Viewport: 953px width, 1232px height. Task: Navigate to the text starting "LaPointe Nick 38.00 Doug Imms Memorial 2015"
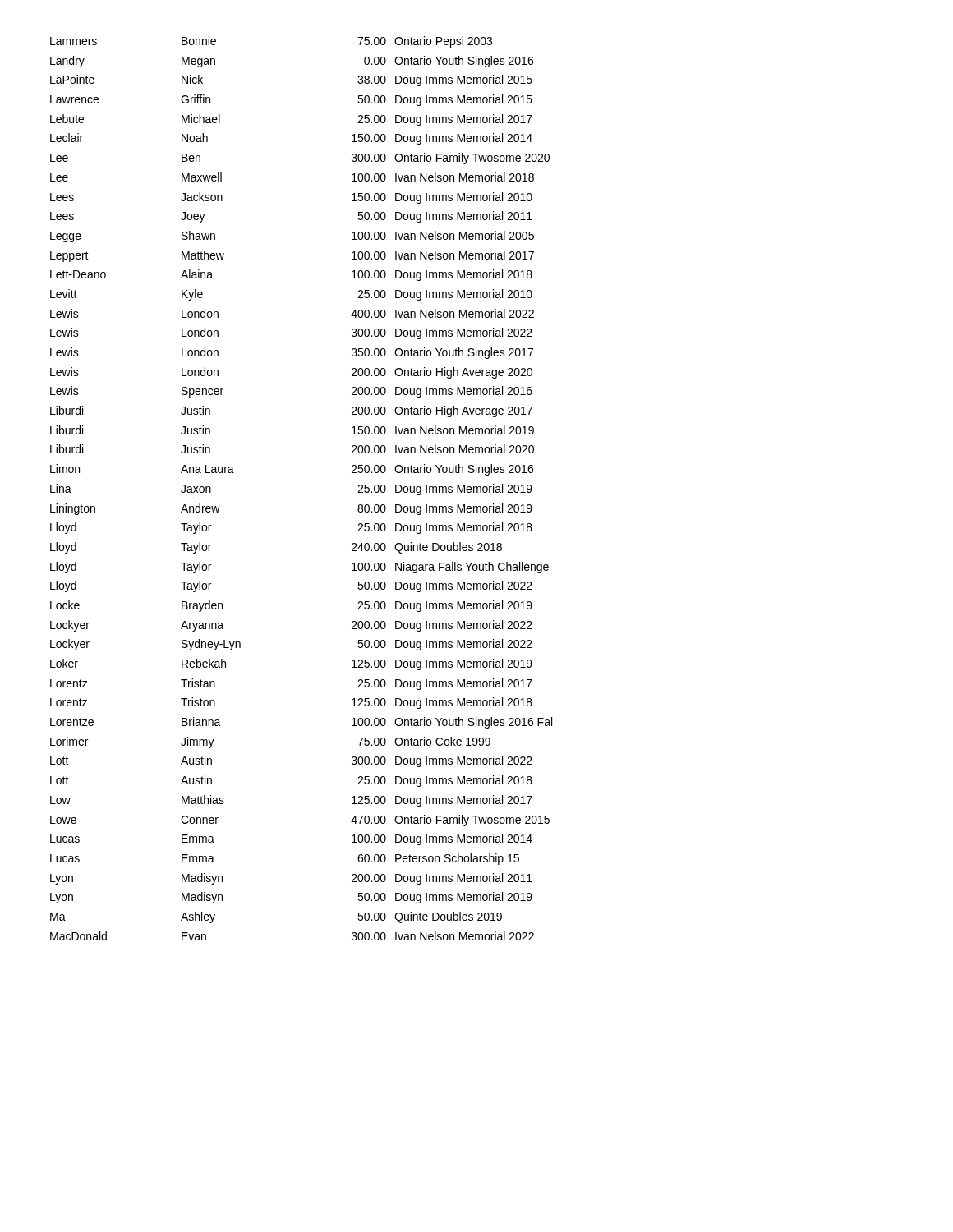coord(476,81)
